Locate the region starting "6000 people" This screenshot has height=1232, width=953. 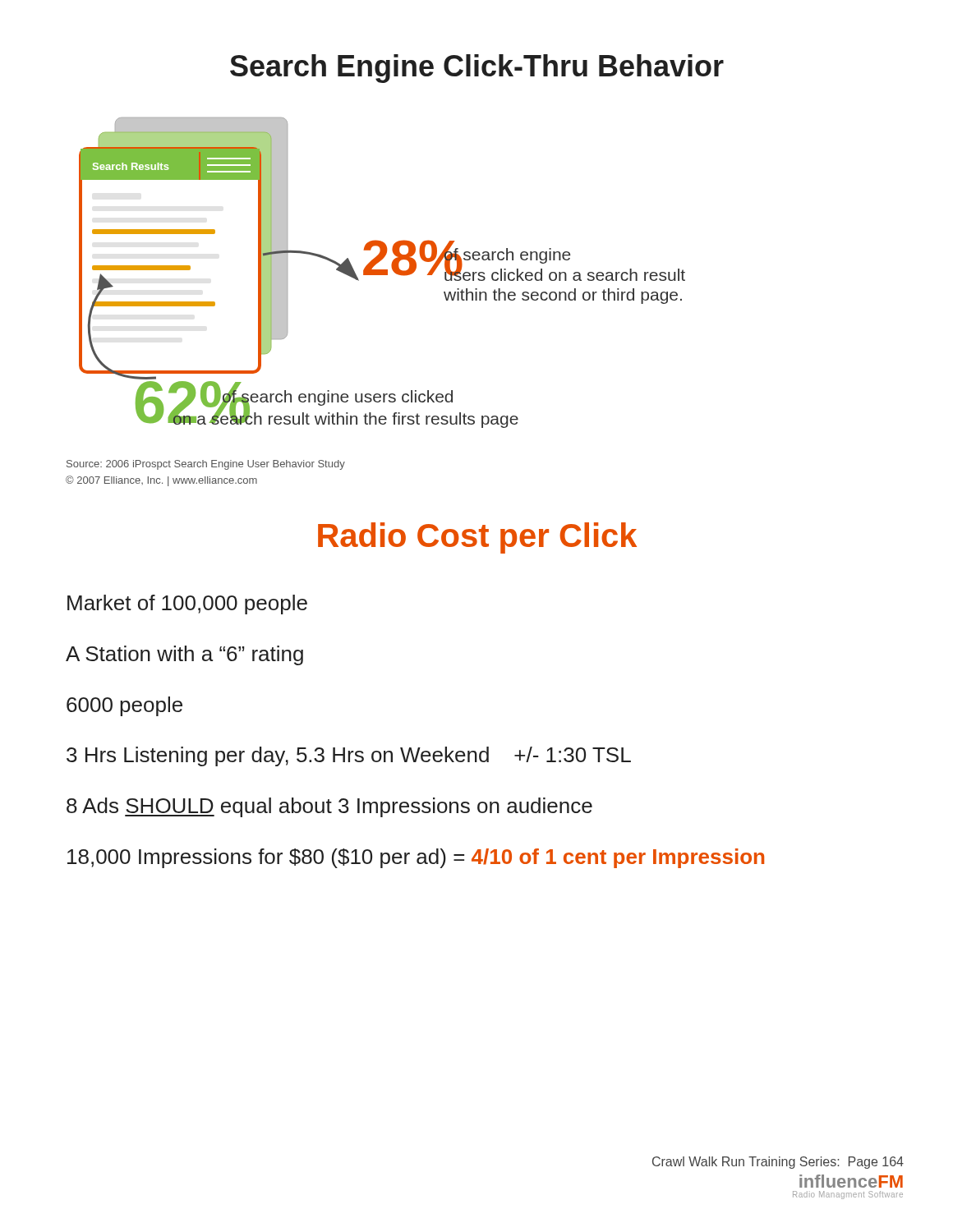point(125,704)
